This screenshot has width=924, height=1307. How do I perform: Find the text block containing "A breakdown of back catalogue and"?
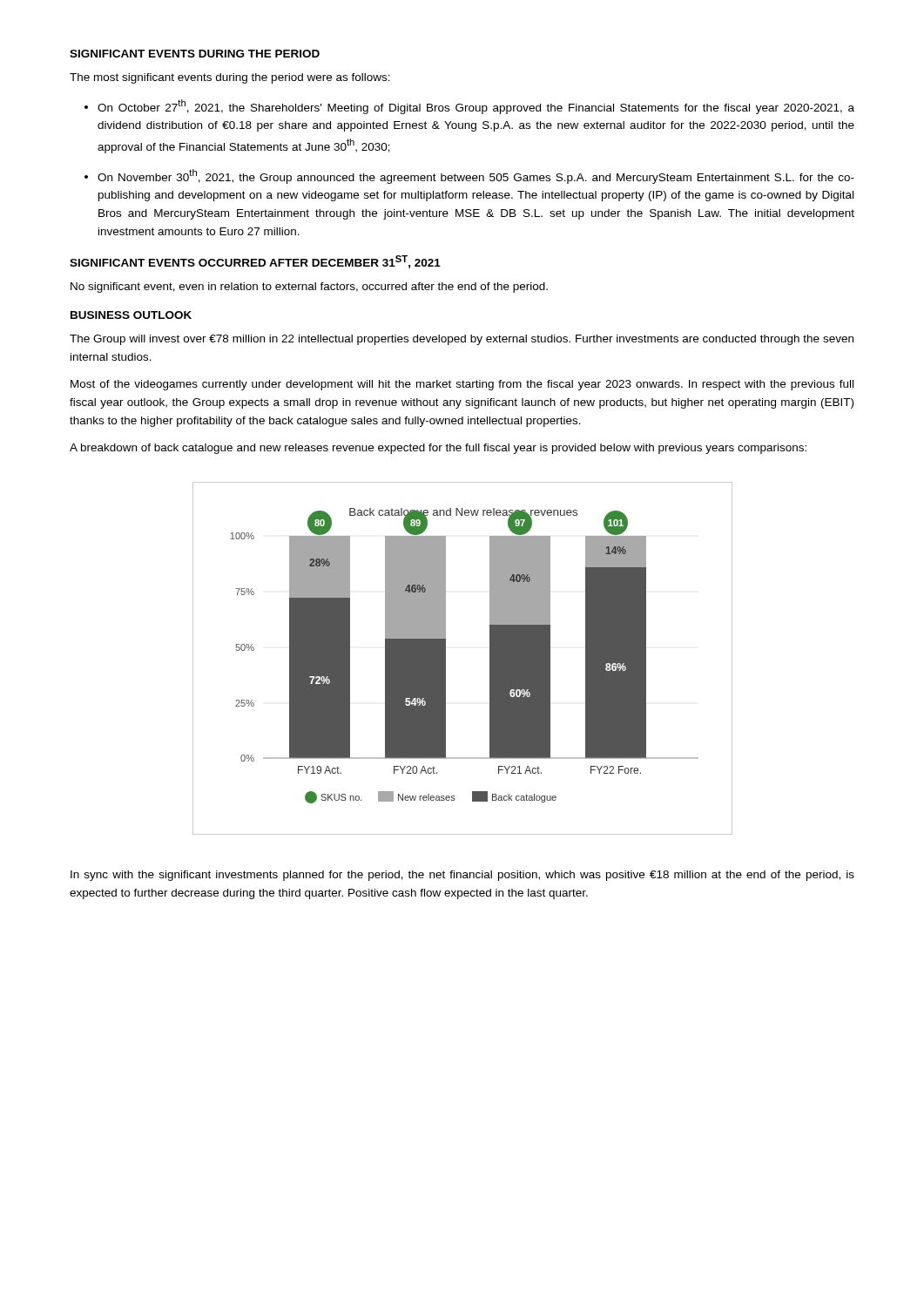(439, 447)
